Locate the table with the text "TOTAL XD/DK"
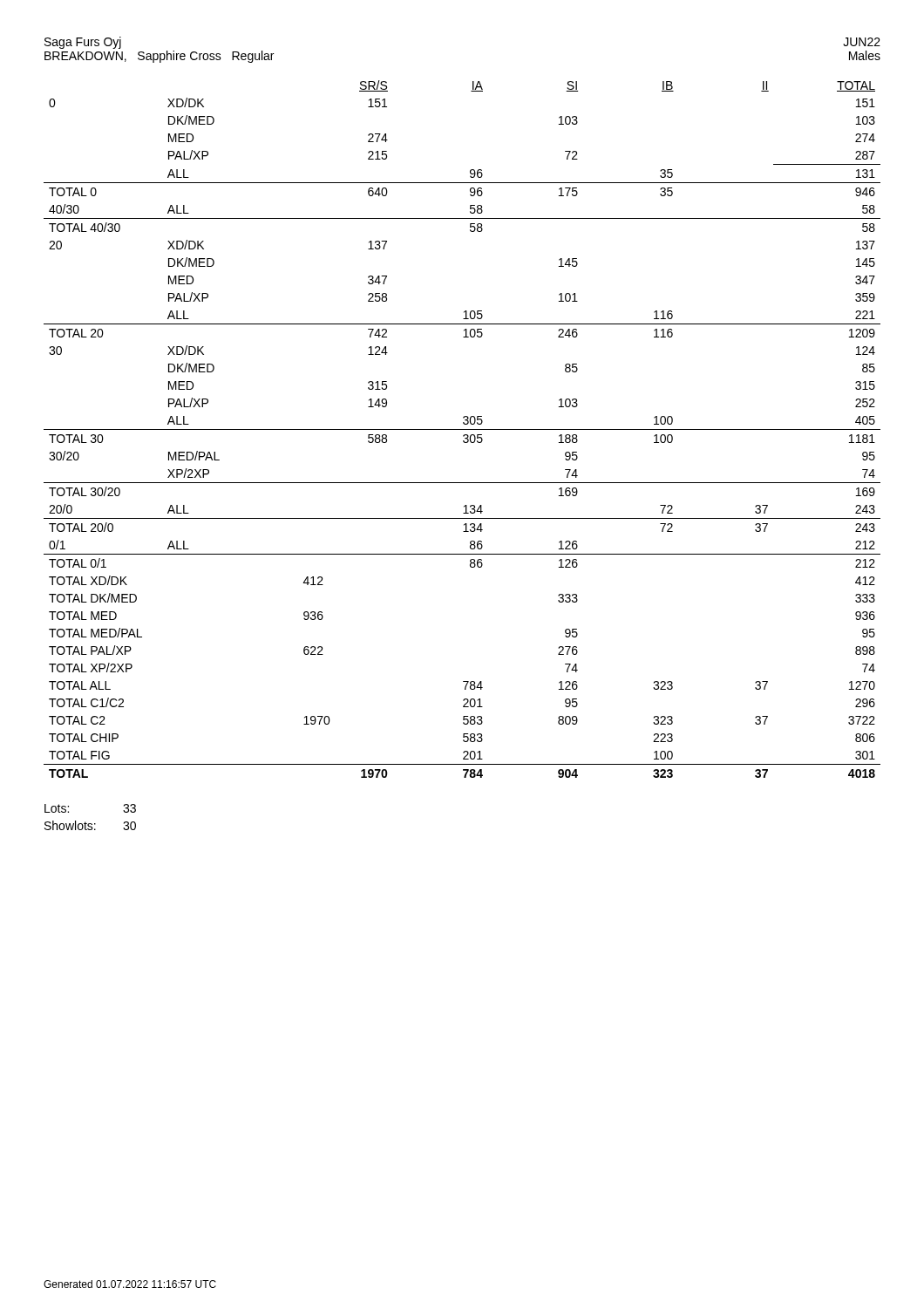 pos(462,429)
